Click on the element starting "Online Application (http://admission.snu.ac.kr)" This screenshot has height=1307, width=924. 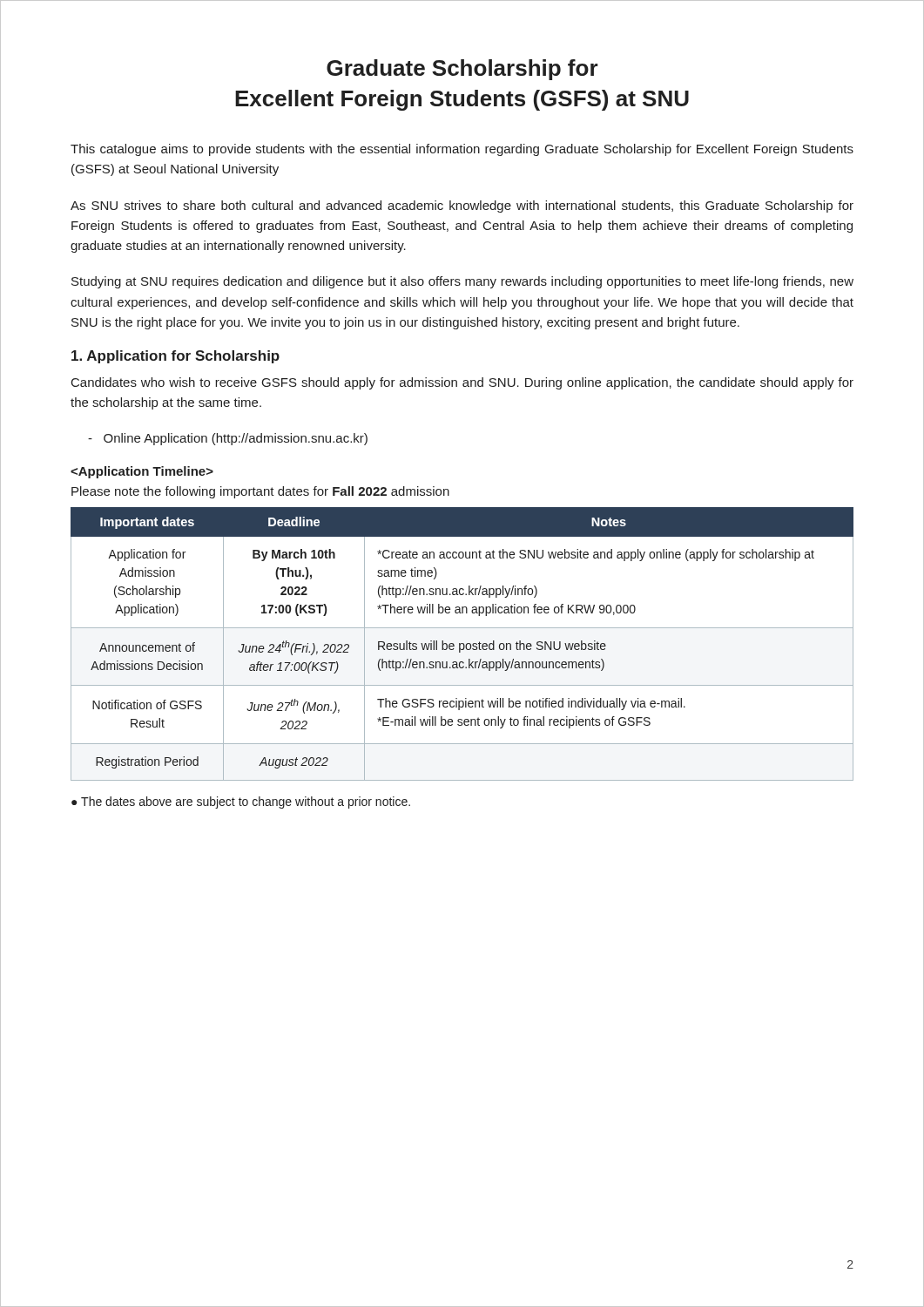tap(228, 438)
